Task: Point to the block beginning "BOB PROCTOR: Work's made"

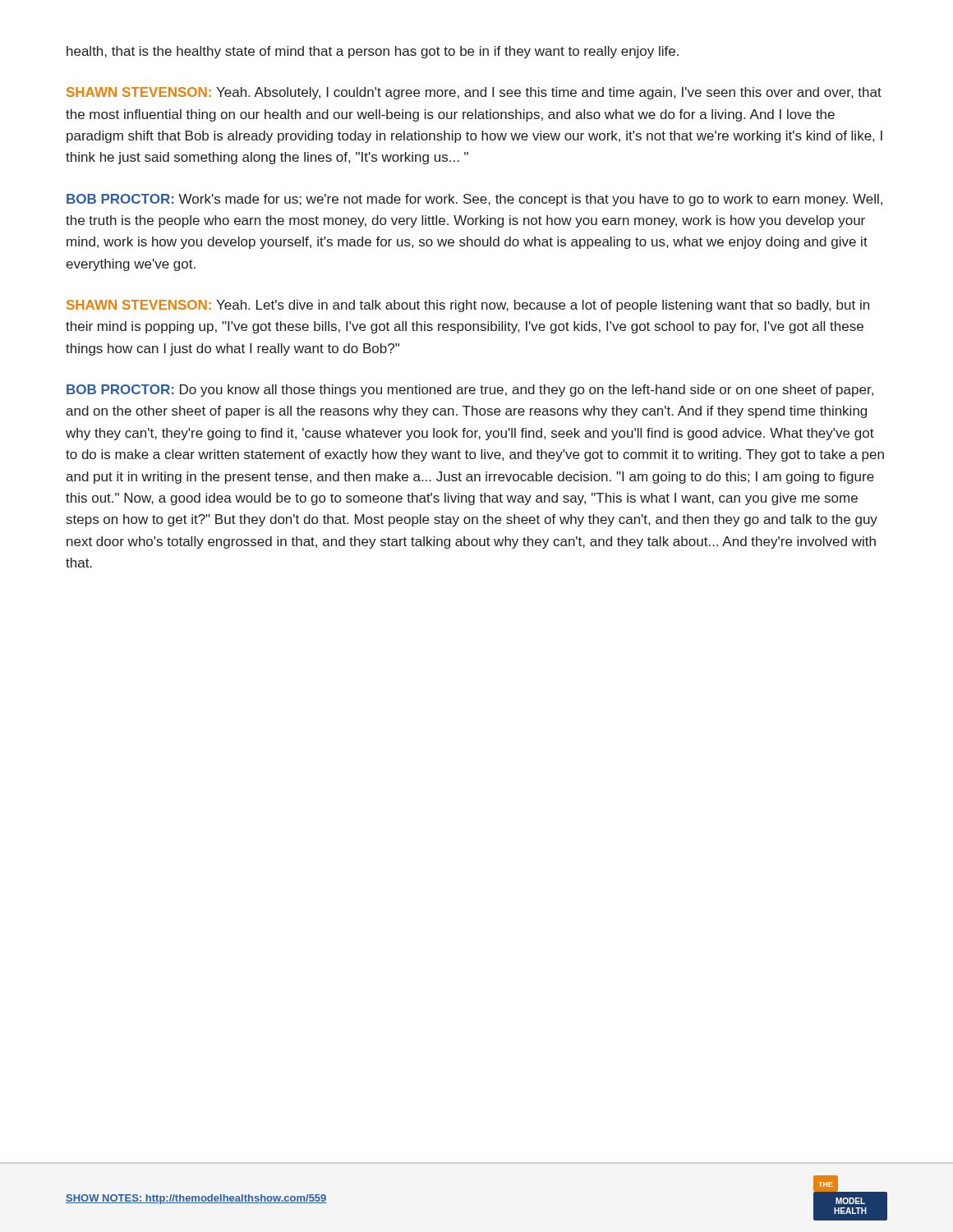Action: click(475, 231)
